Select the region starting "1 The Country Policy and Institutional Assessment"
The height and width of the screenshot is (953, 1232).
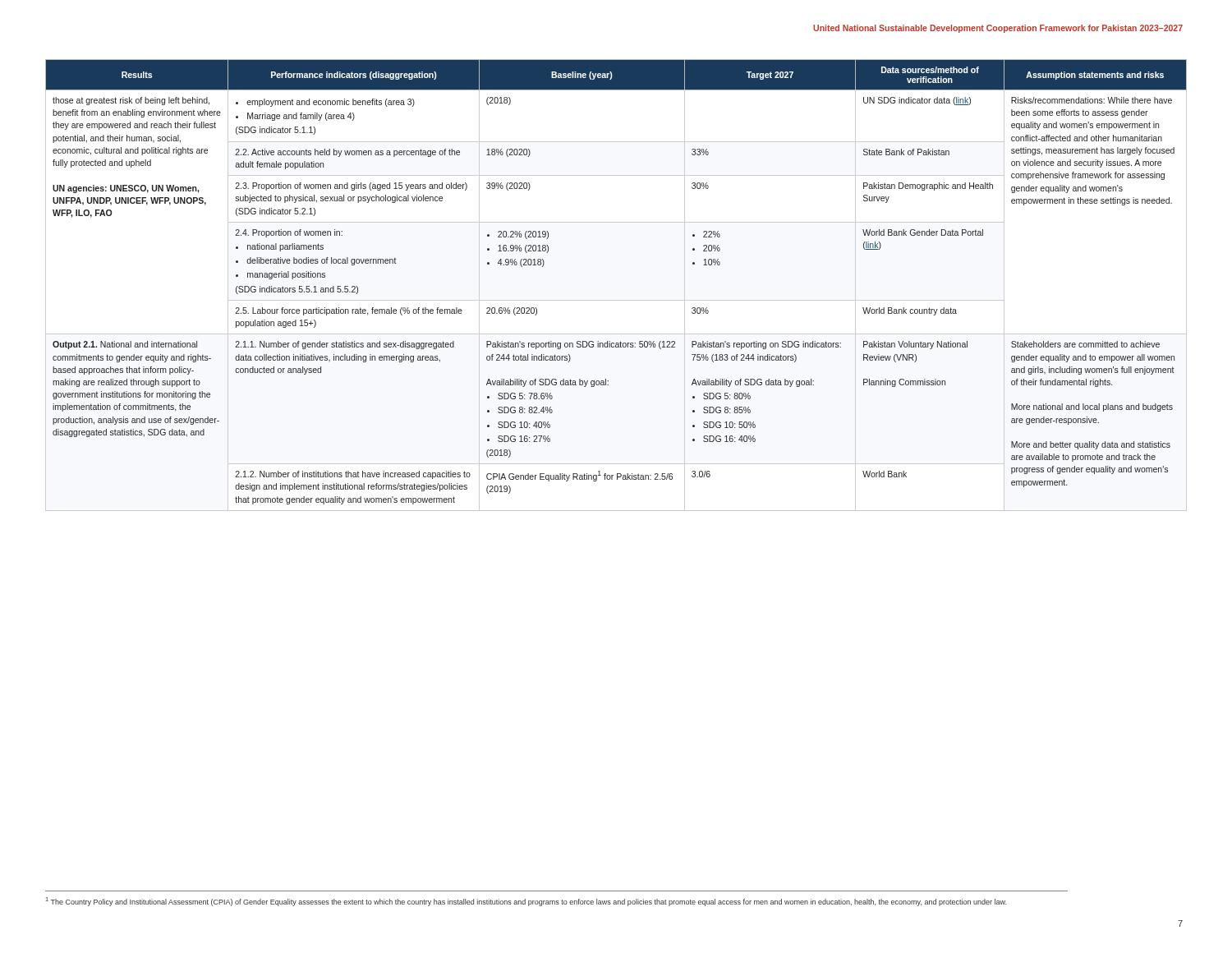[526, 901]
